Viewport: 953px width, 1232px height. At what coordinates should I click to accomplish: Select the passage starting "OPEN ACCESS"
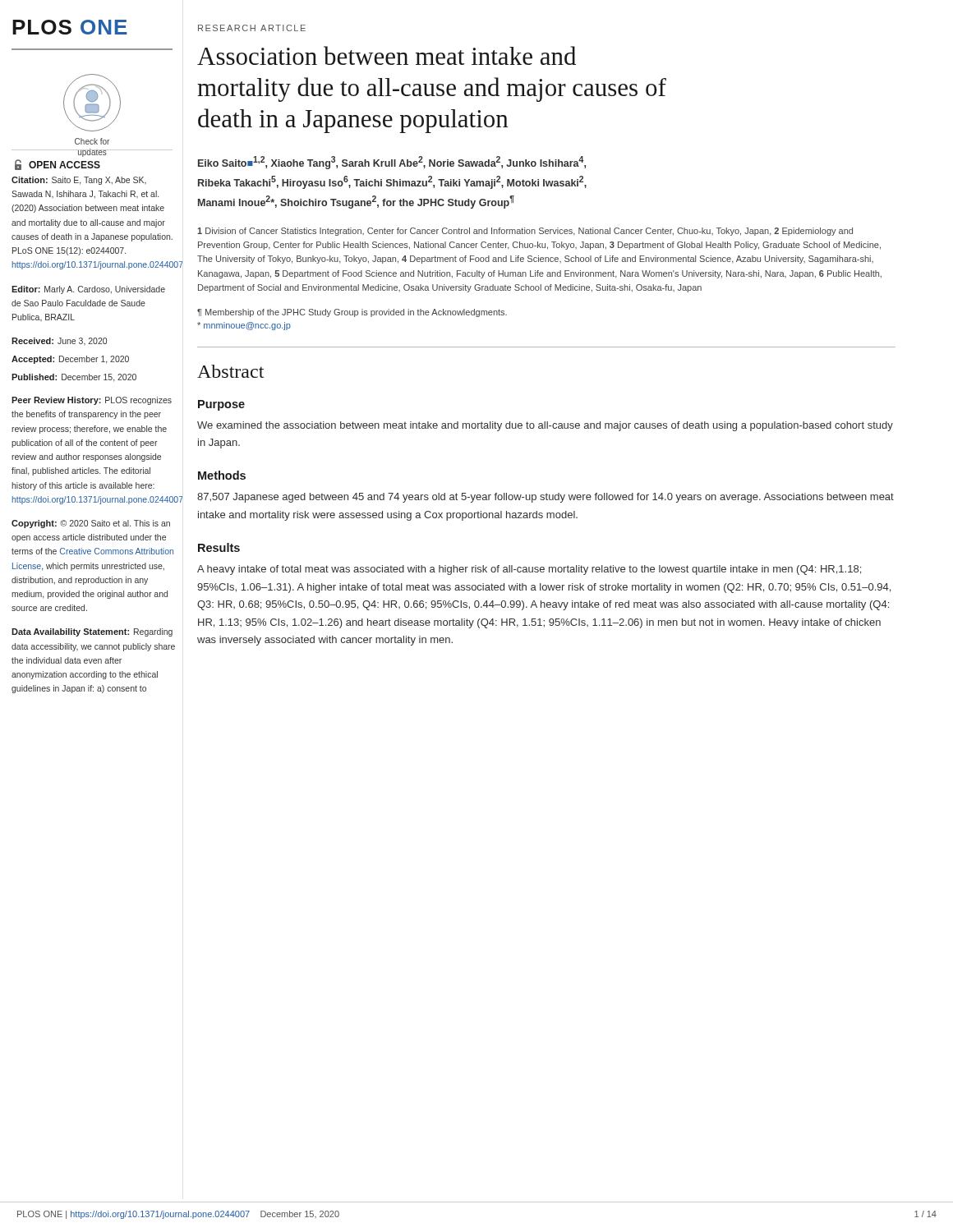[56, 165]
